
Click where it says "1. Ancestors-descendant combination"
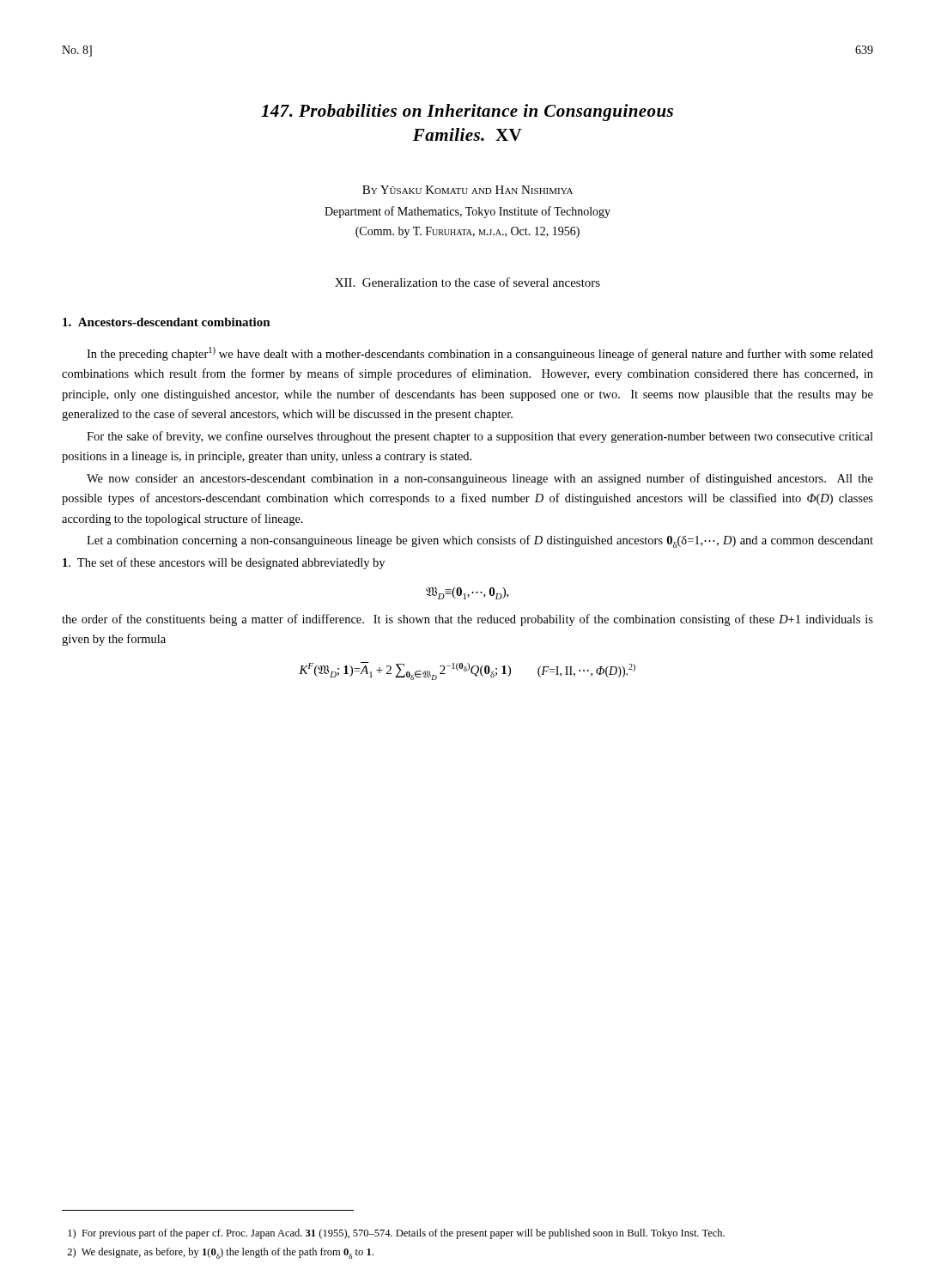166,322
